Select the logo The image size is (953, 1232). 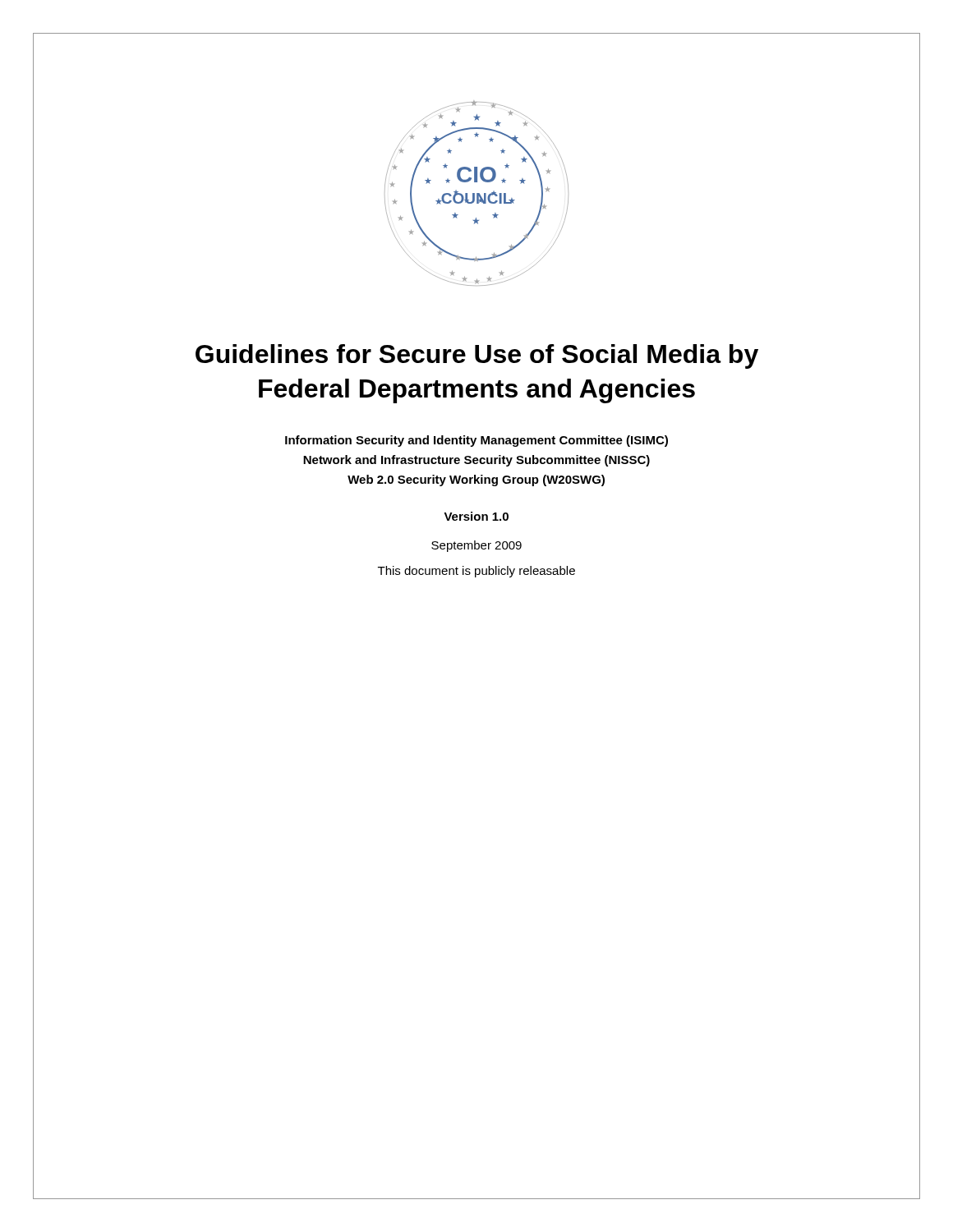476,194
